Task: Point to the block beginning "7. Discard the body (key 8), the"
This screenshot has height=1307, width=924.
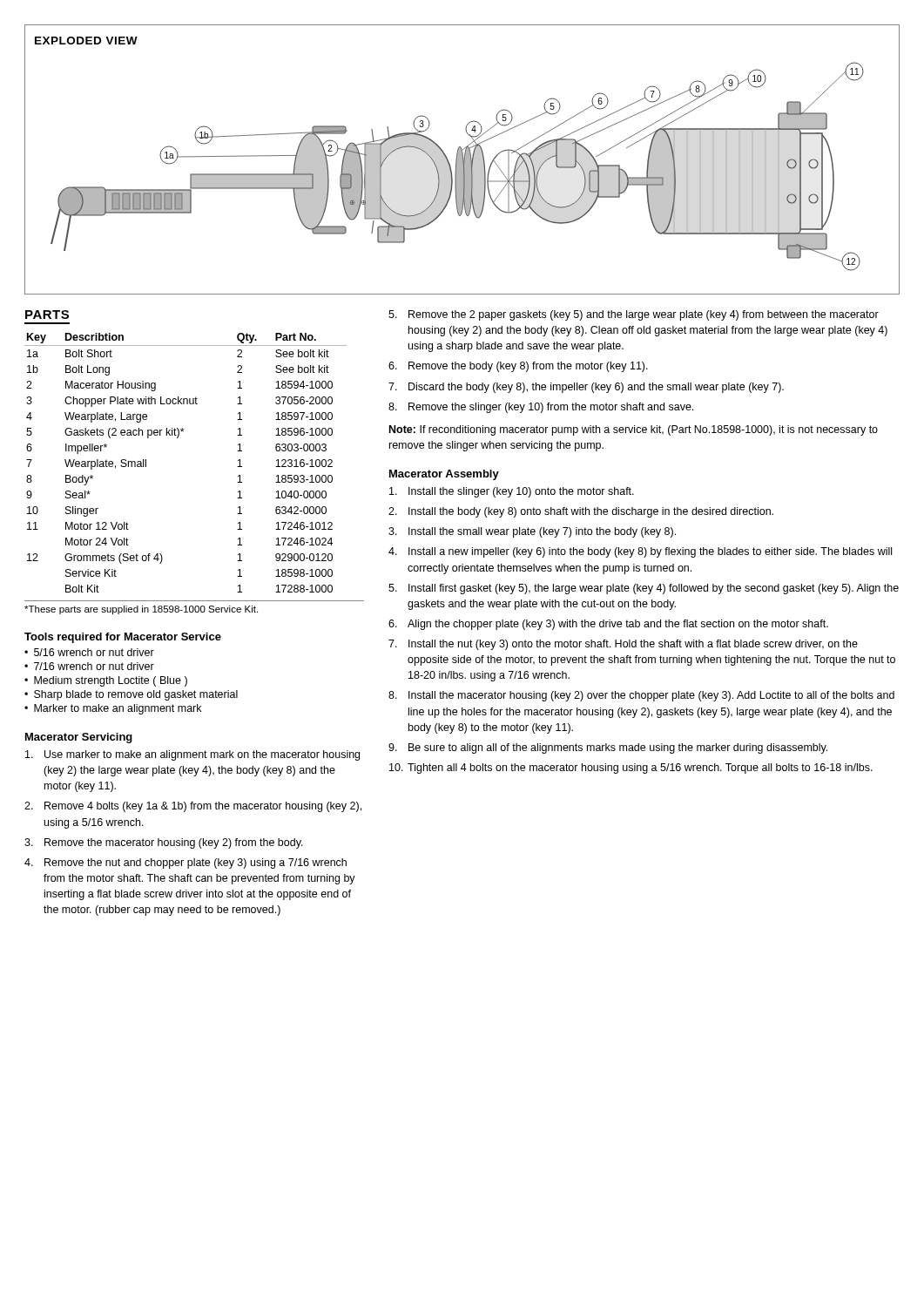Action: (x=586, y=387)
